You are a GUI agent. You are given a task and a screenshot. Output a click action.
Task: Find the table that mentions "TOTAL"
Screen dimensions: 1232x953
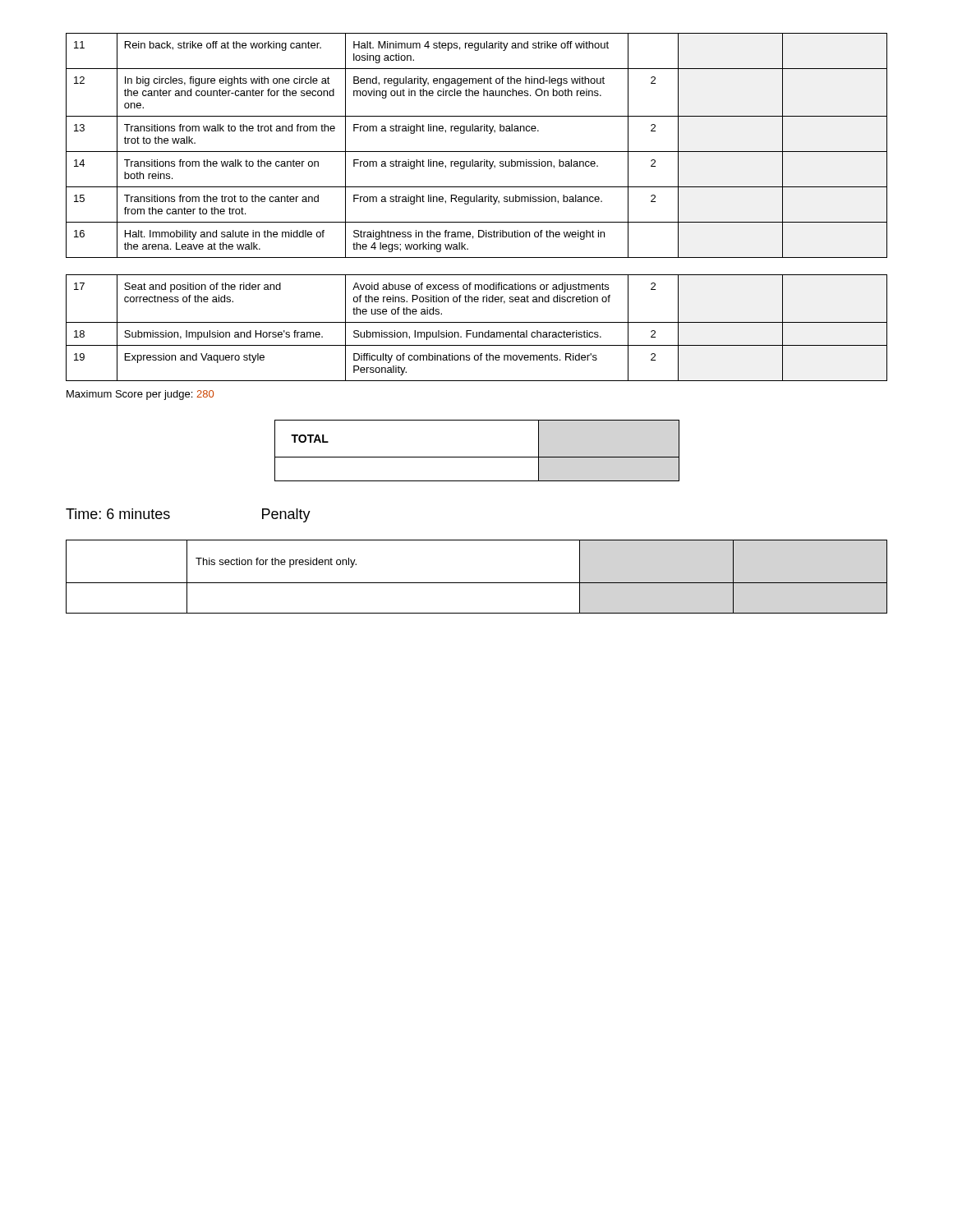(476, 451)
